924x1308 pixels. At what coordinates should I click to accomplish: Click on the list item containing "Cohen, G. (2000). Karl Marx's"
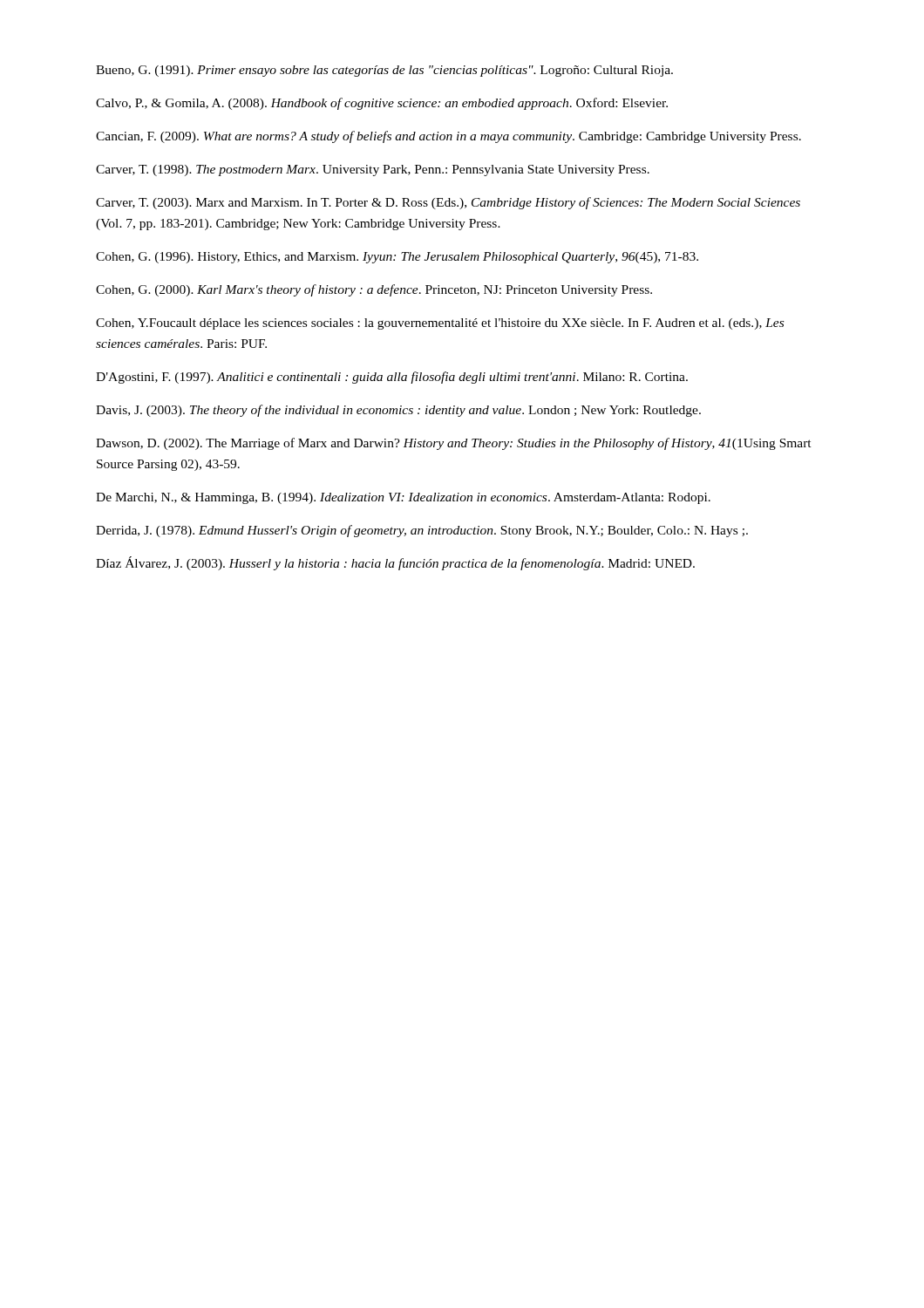tap(374, 289)
